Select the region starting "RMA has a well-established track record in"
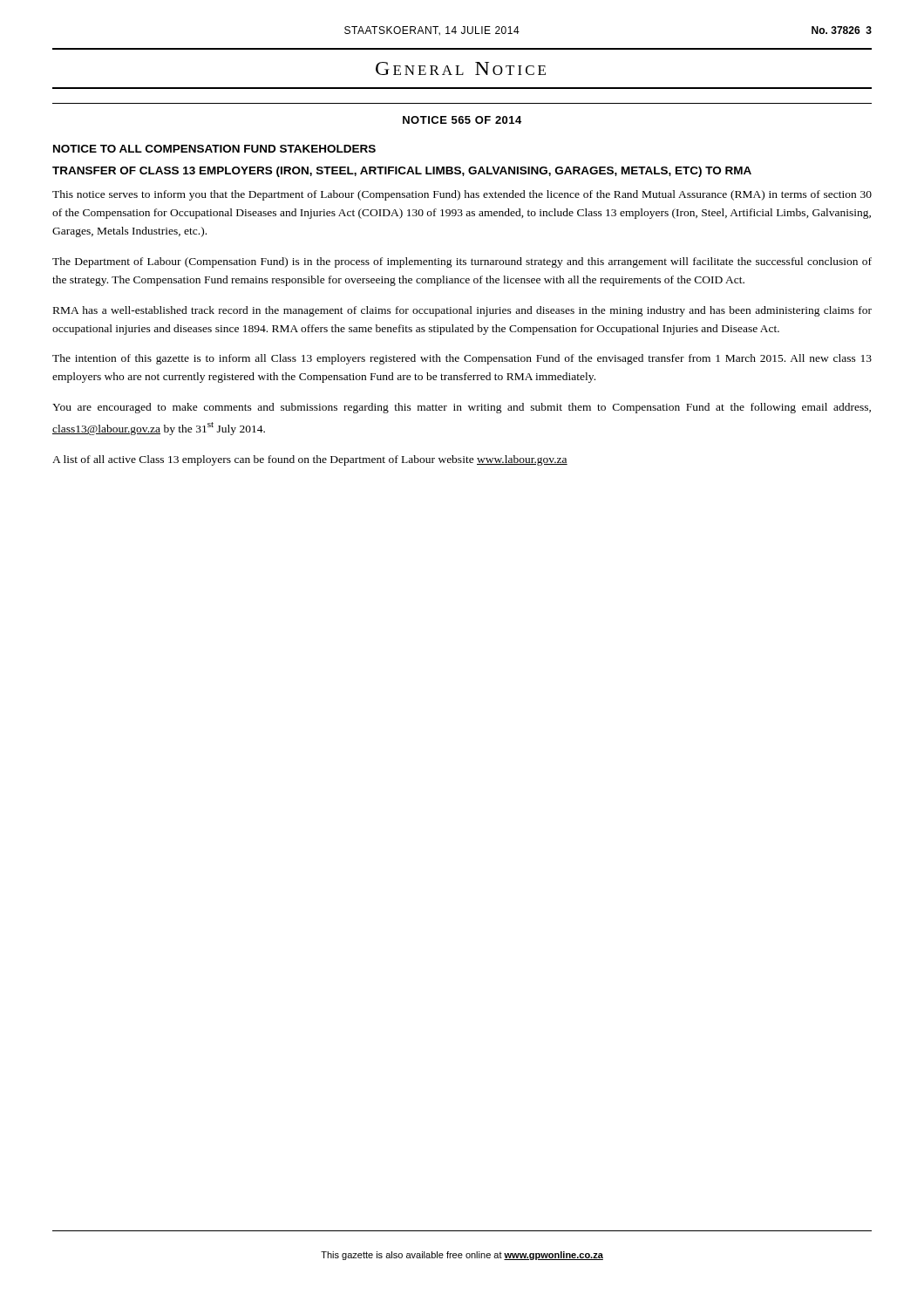 (462, 319)
